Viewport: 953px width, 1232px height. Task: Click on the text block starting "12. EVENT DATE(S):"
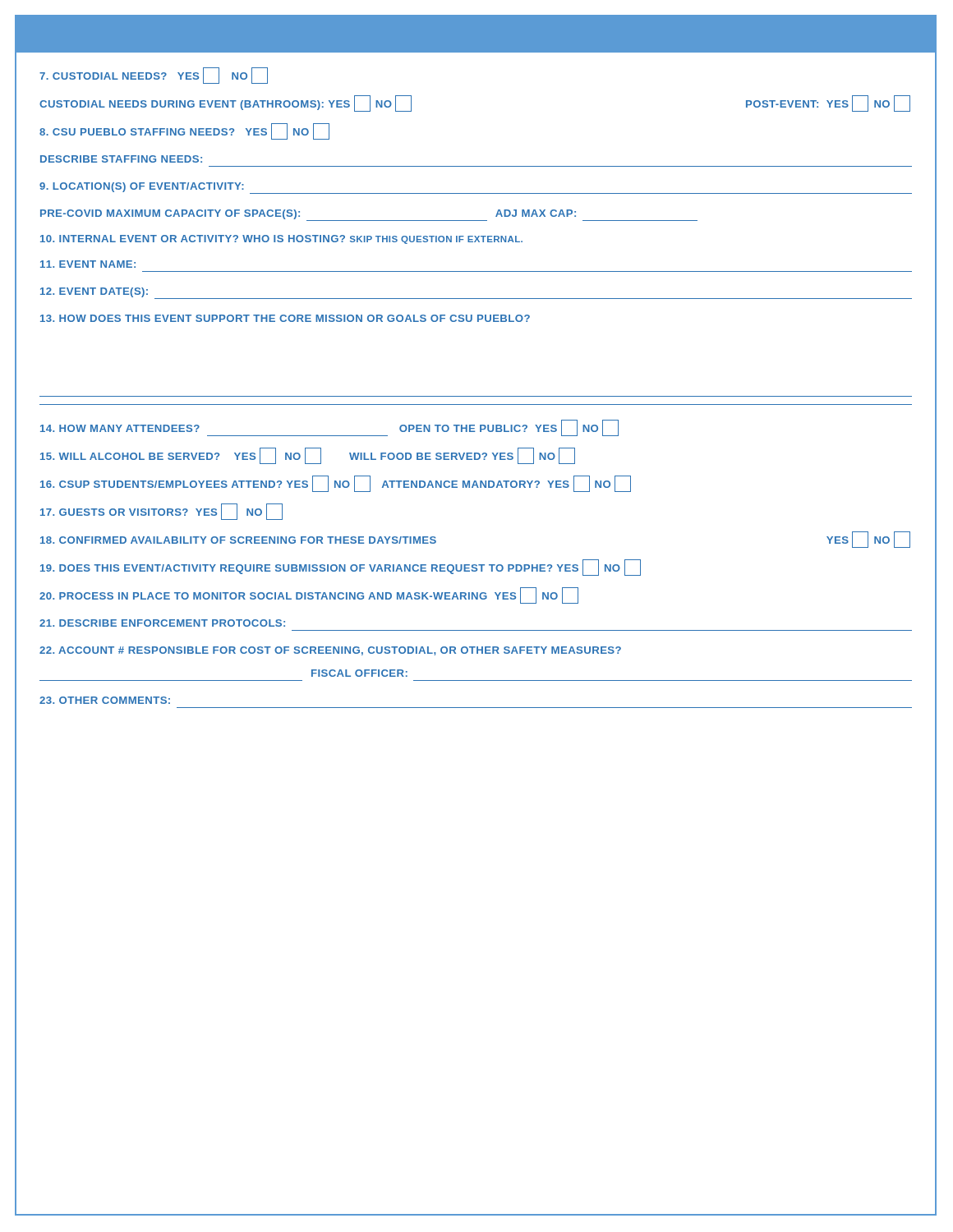click(x=476, y=291)
